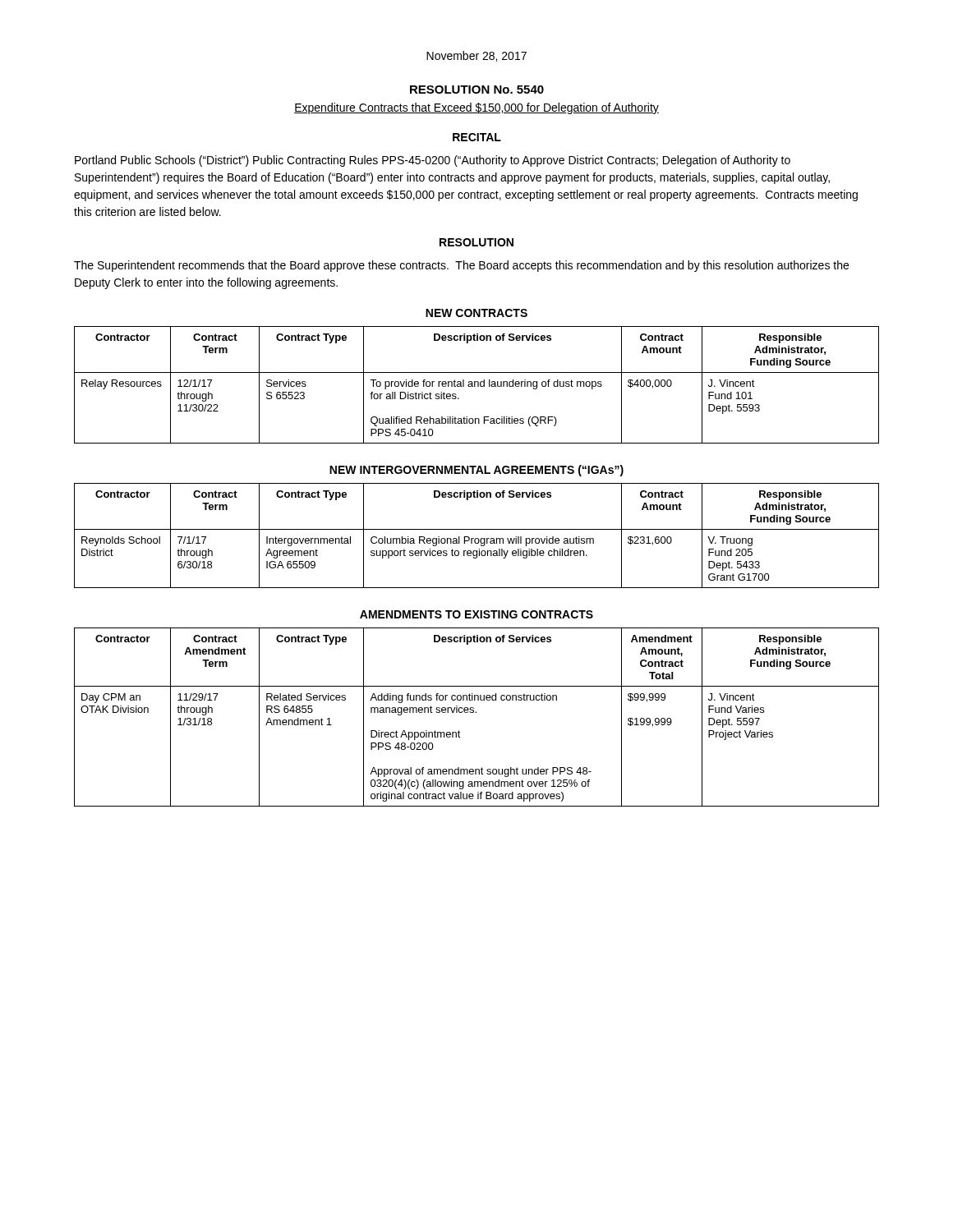Select the text block with the text "The Superintendent recommends that"
The image size is (953, 1232).
(462, 274)
